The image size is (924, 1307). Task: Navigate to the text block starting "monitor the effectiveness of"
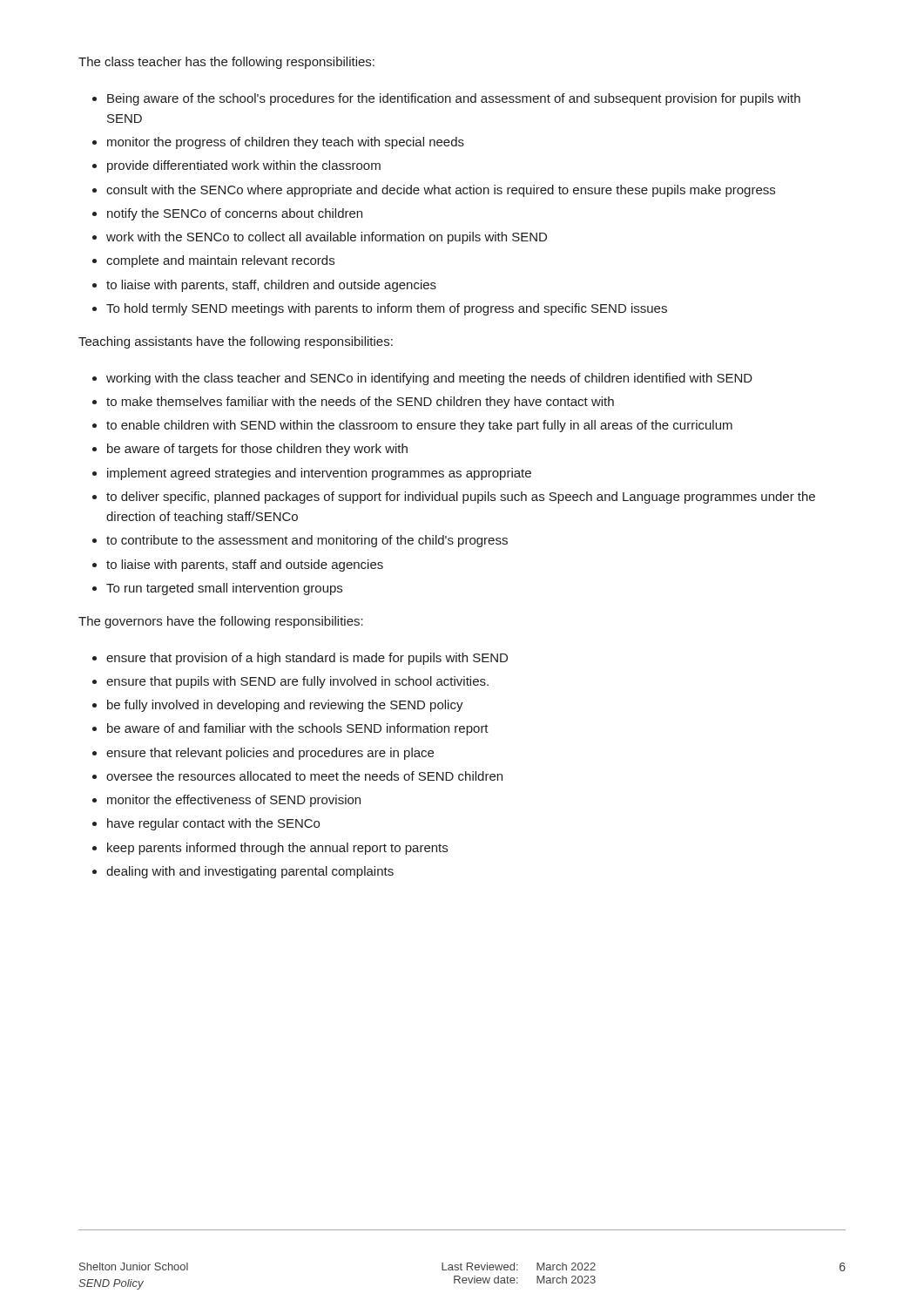[x=234, y=799]
